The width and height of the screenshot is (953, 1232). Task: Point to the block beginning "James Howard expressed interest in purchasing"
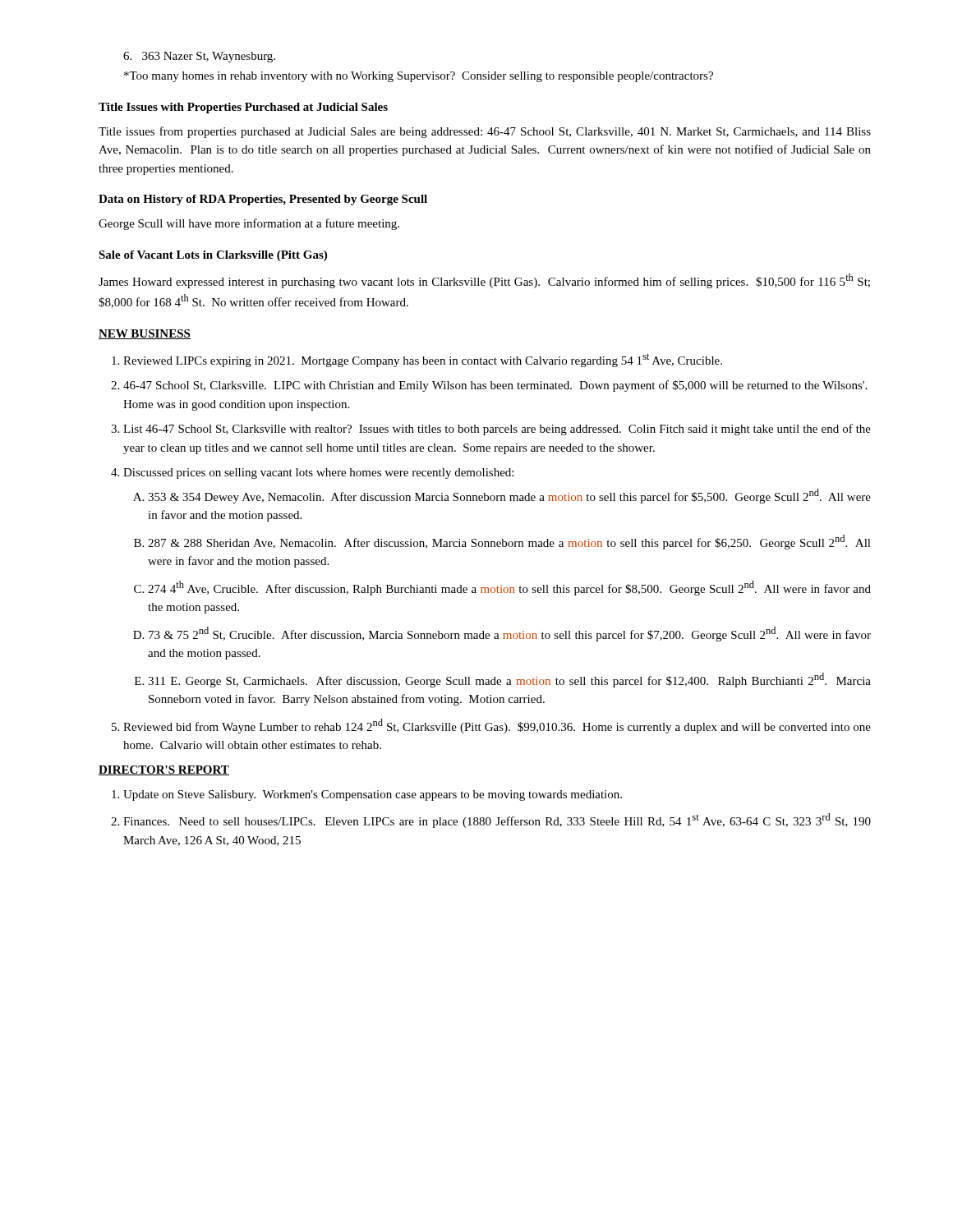[x=485, y=291]
